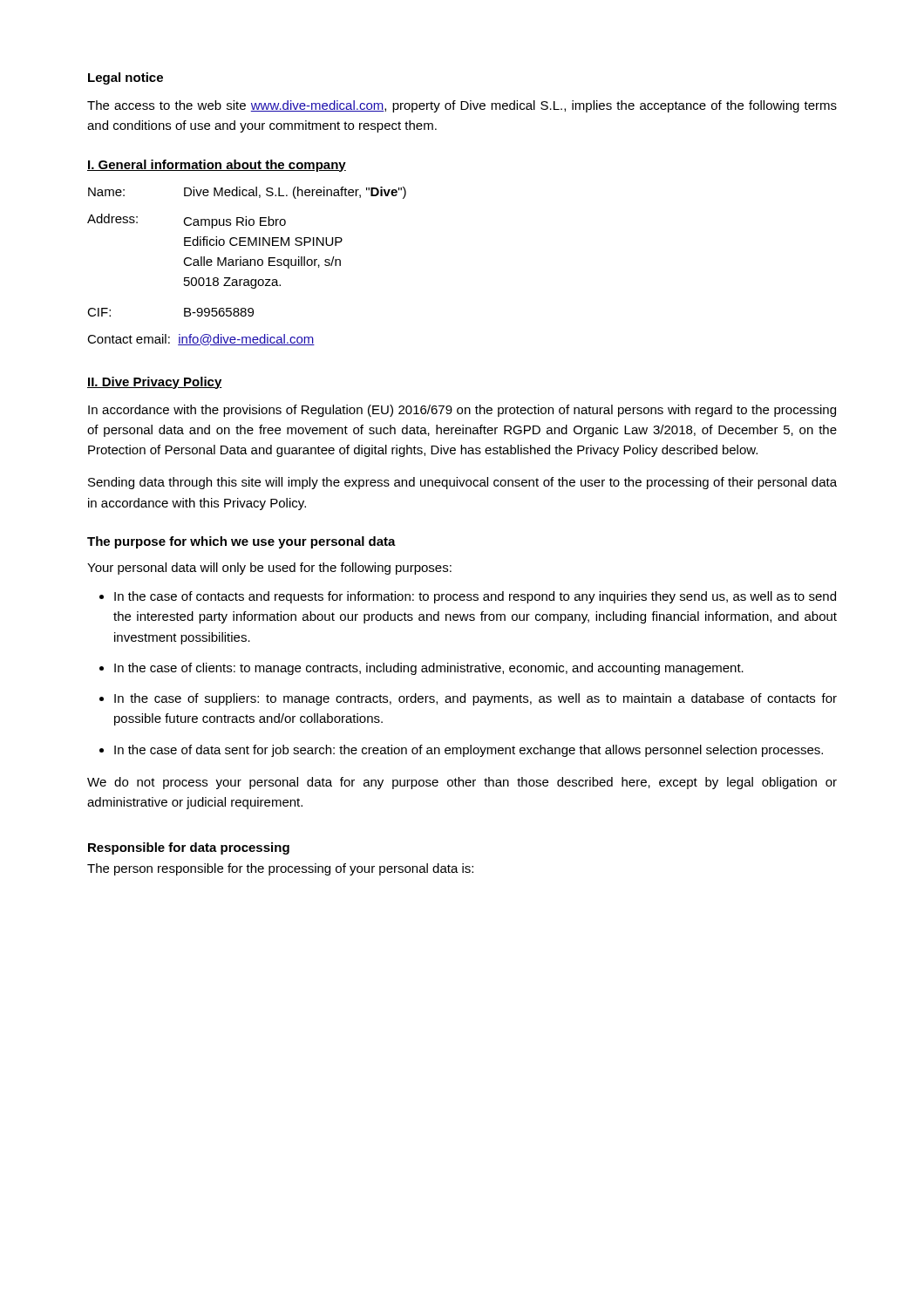Where is the passage that starts "Your personal data will only be used for"?

(x=270, y=567)
